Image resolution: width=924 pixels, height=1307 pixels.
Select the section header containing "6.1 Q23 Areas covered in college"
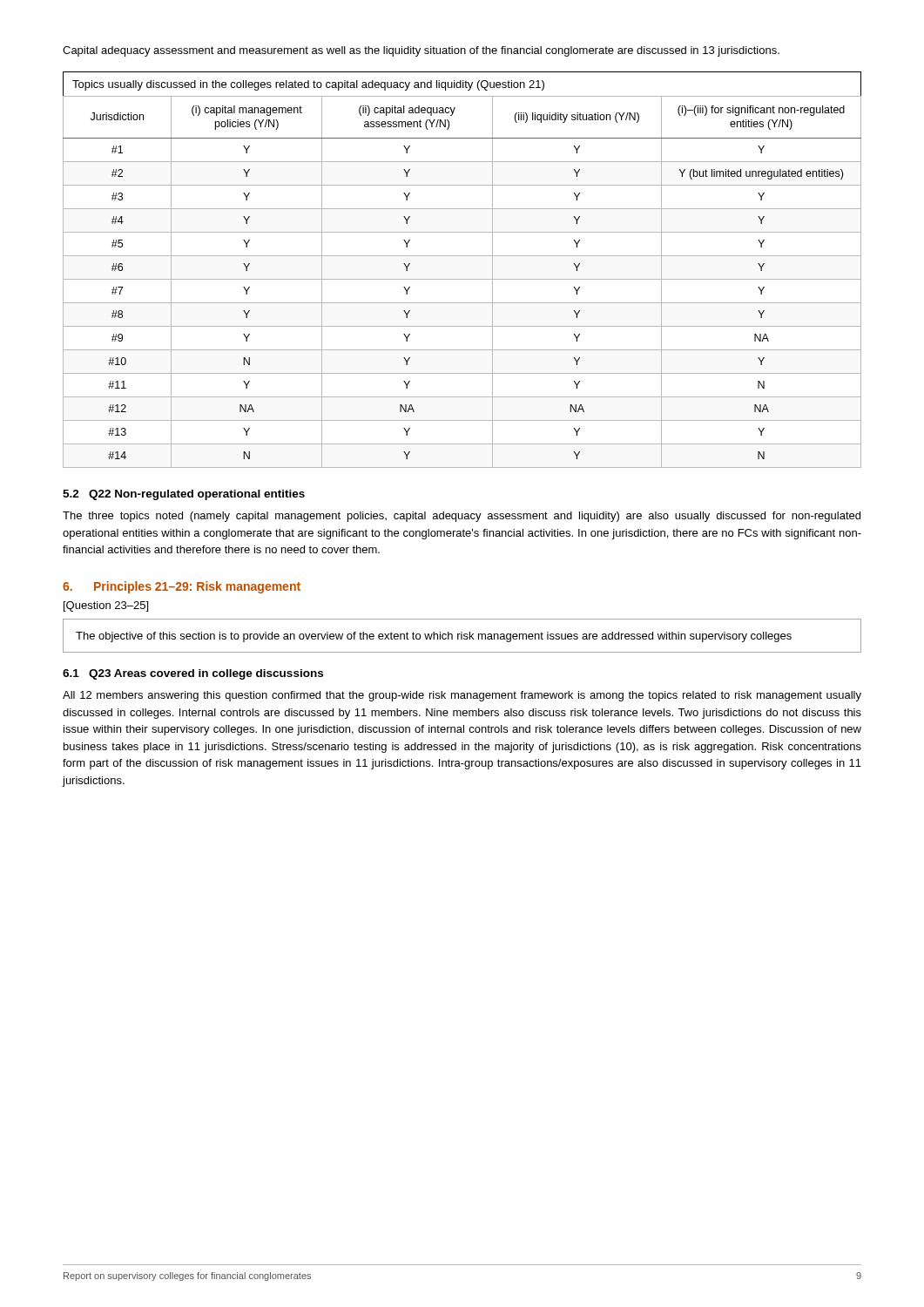click(193, 673)
